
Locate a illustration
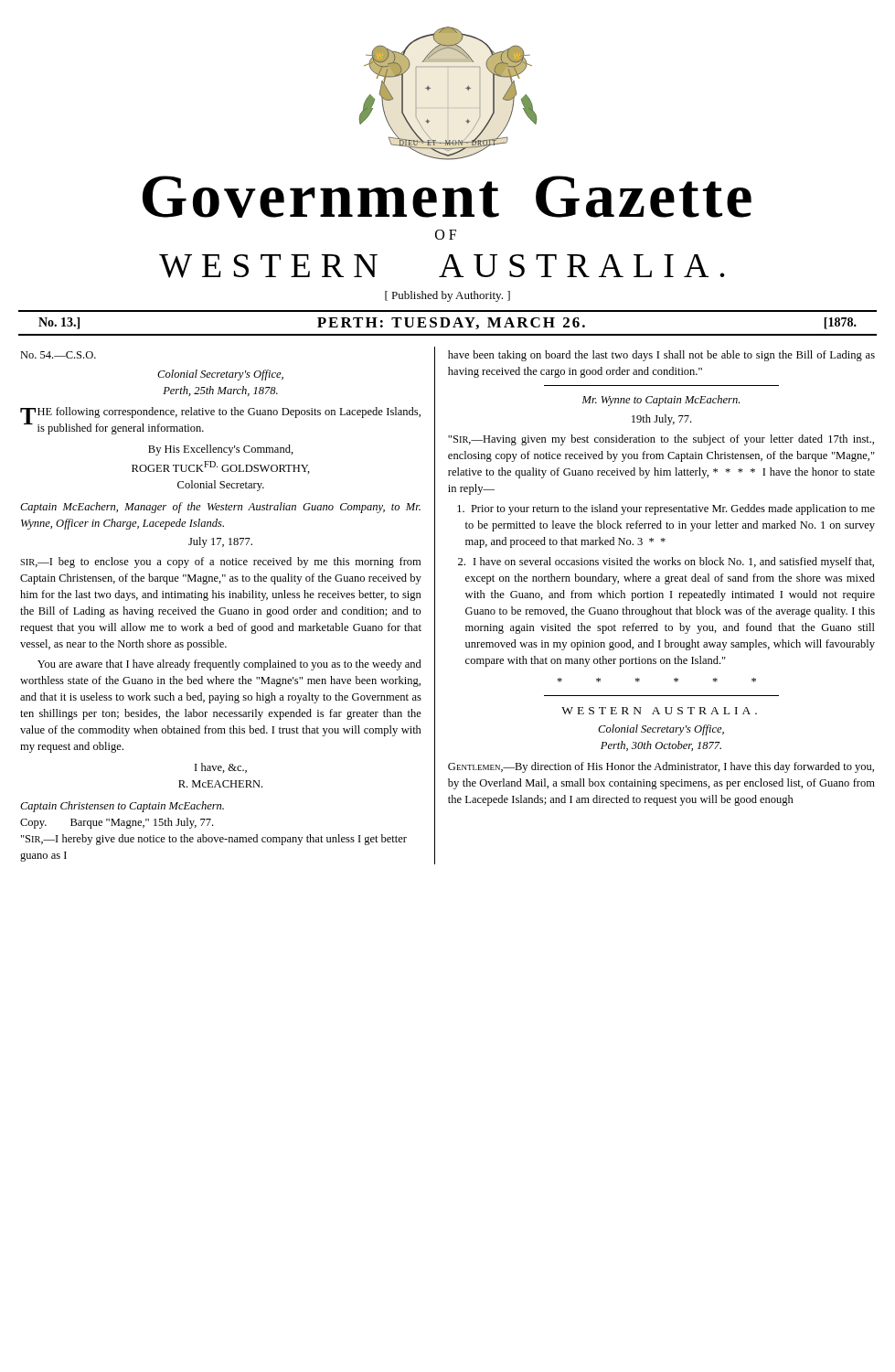coord(448,81)
